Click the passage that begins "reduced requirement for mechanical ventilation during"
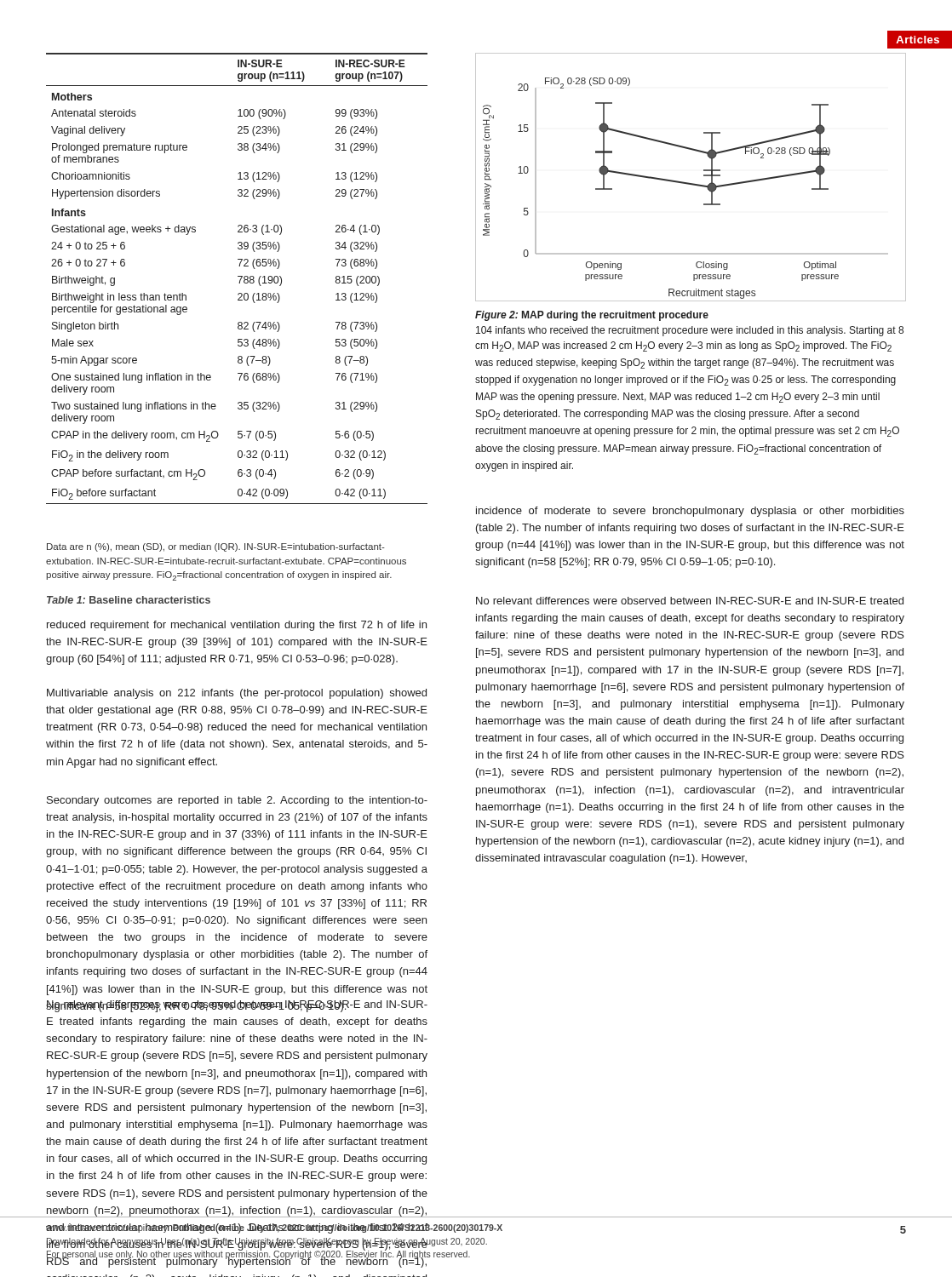 point(237,642)
